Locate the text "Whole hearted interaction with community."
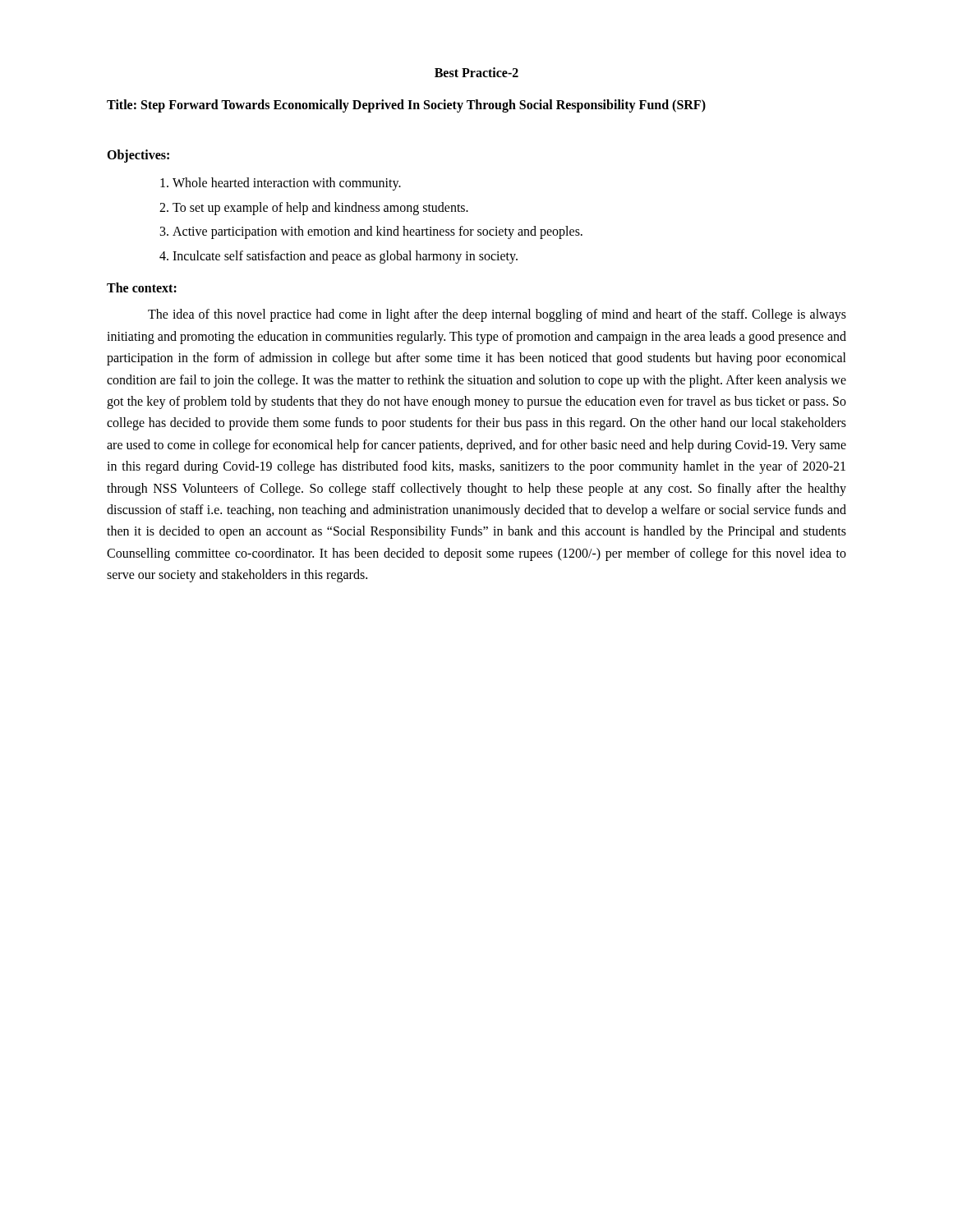This screenshot has width=953, height=1232. point(287,183)
